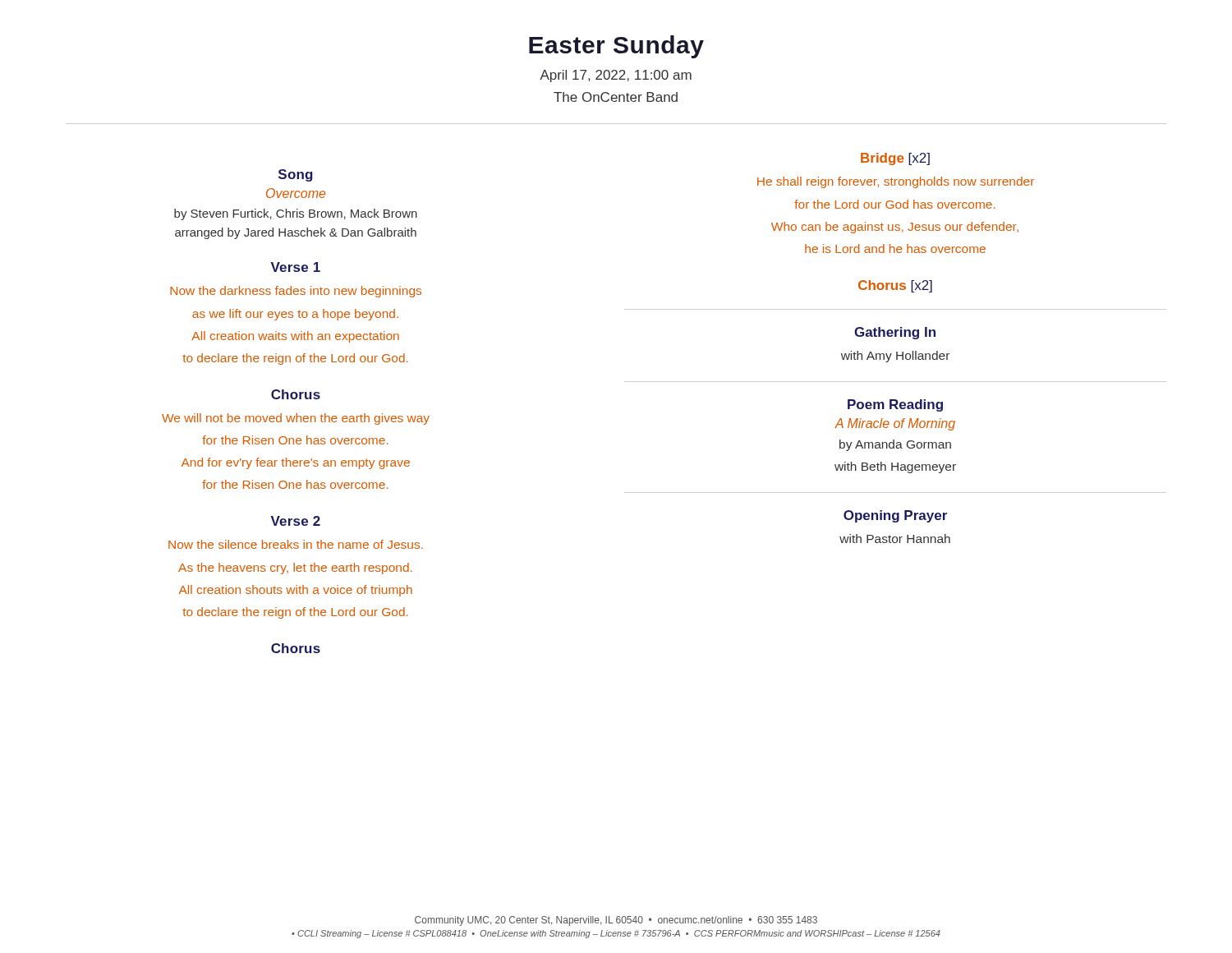This screenshot has height=953, width=1232.
Task: Select the passage starting "Gathering In"
Action: tap(895, 333)
